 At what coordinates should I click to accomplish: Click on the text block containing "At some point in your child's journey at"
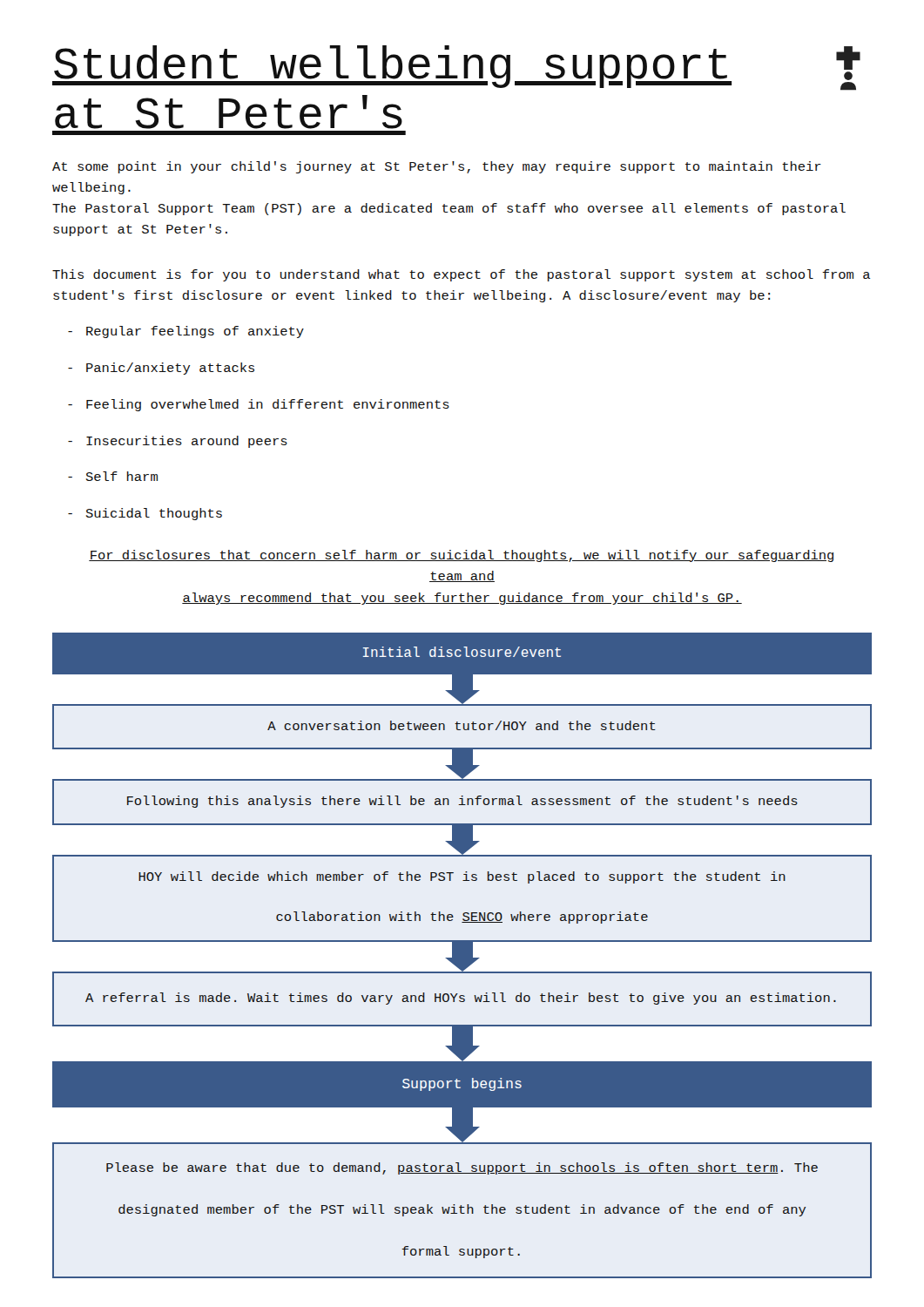point(462,199)
